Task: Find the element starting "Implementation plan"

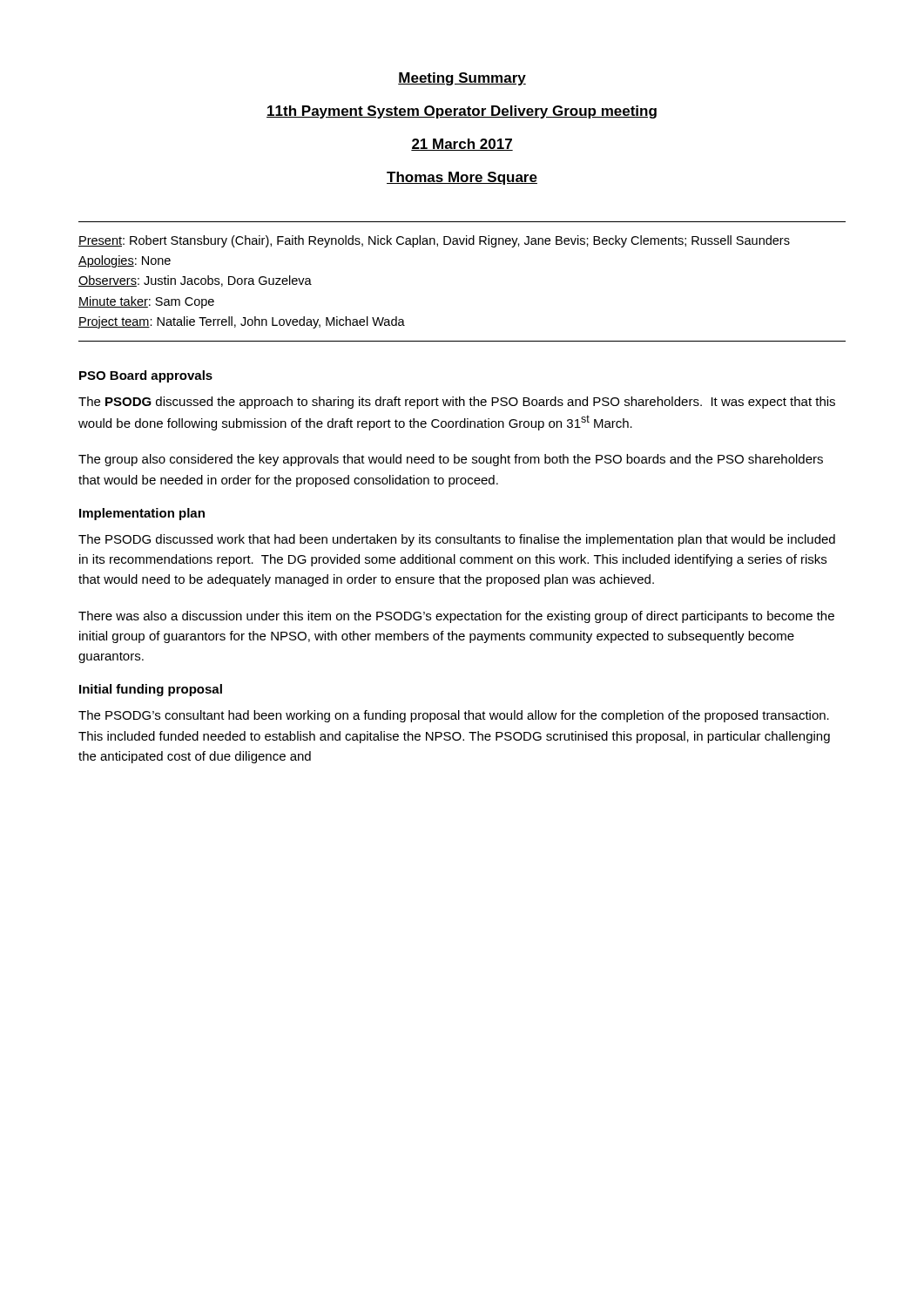Action: 142,513
